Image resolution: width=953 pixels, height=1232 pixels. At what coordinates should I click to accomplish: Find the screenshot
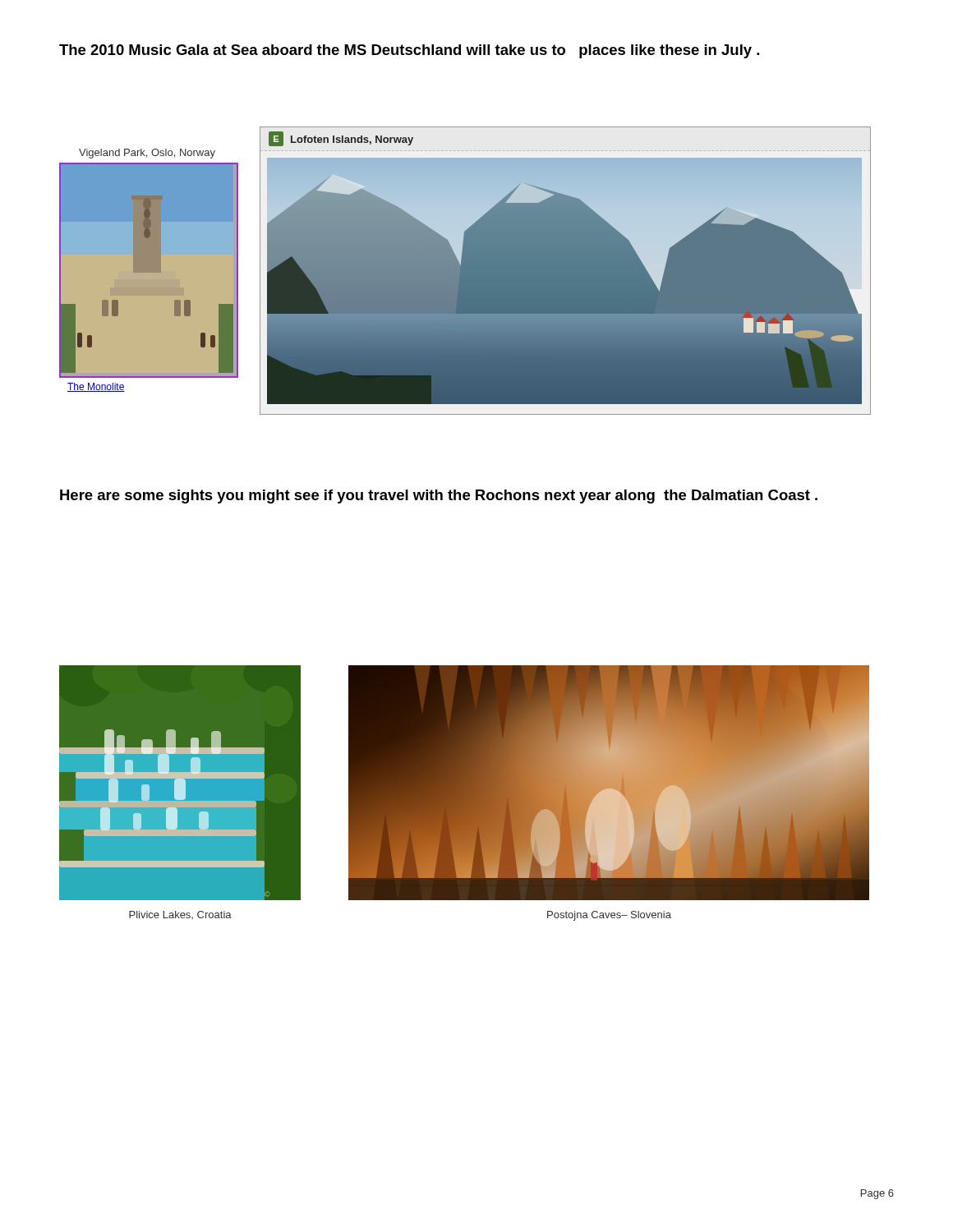point(565,271)
